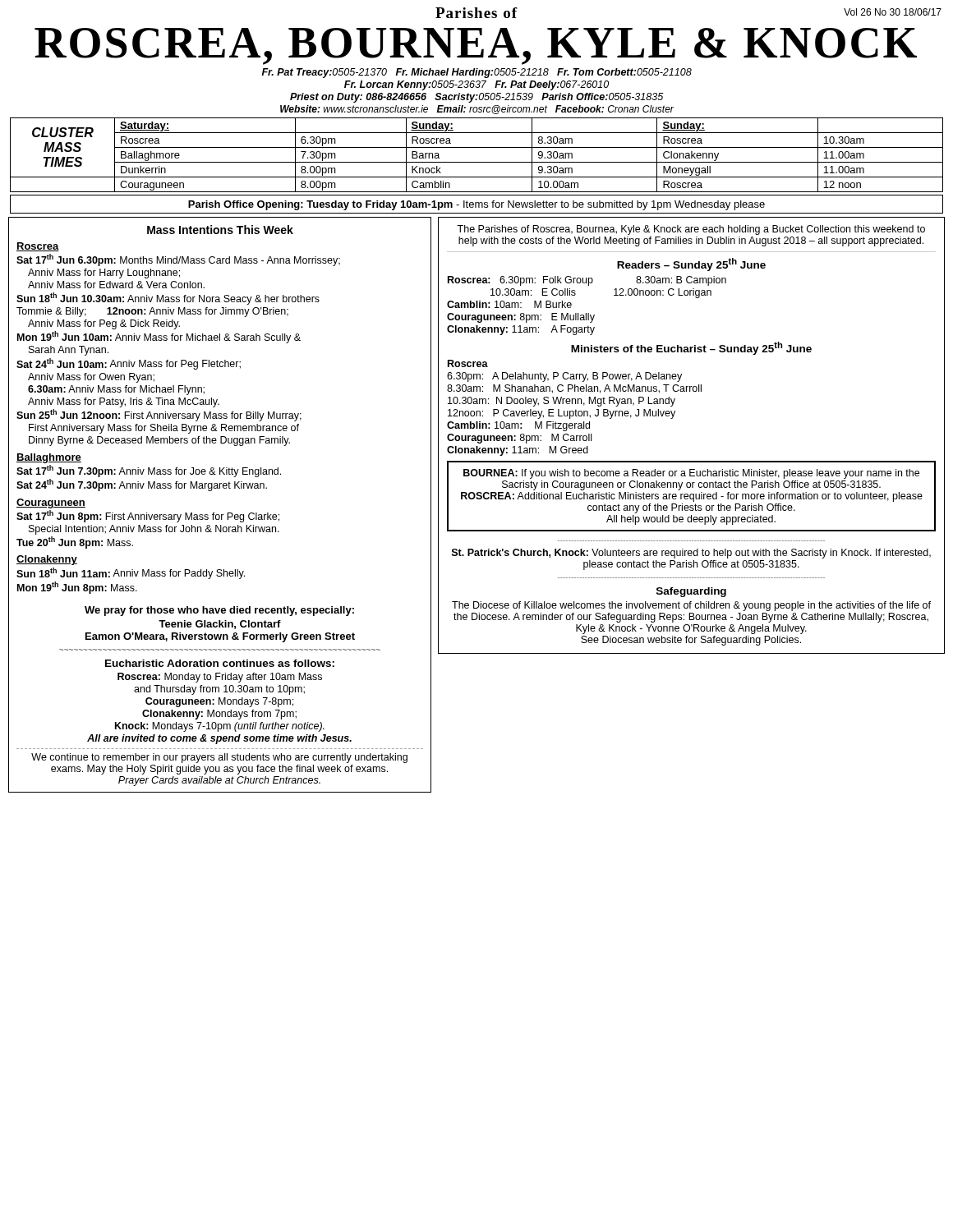The height and width of the screenshot is (1232, 953).
Task: Locate the text block containing "Mon 19th Jun 10am: Anniv"
Action: [x=159, y=337]
